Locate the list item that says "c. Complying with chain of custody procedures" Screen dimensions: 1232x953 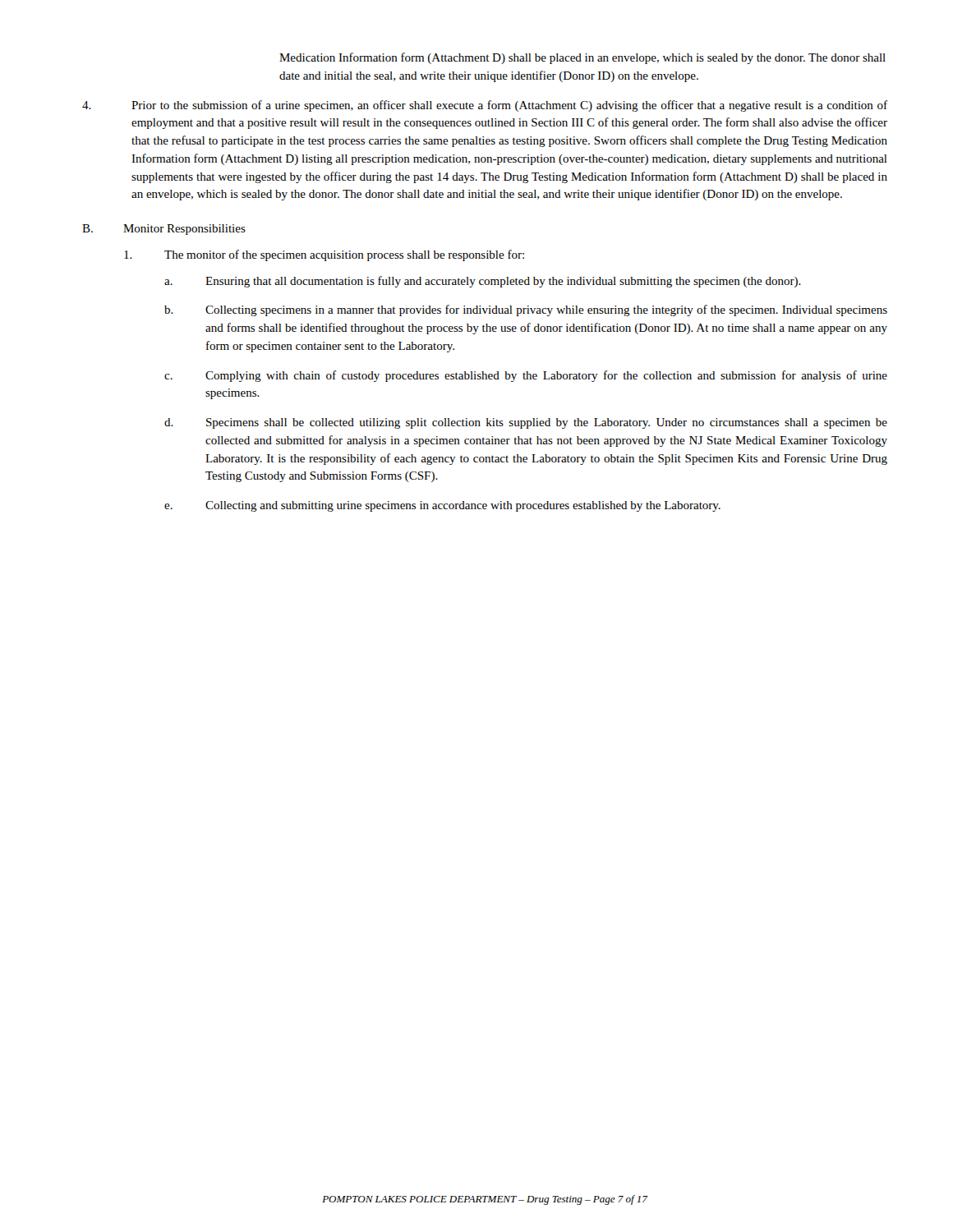click(526, 385)
